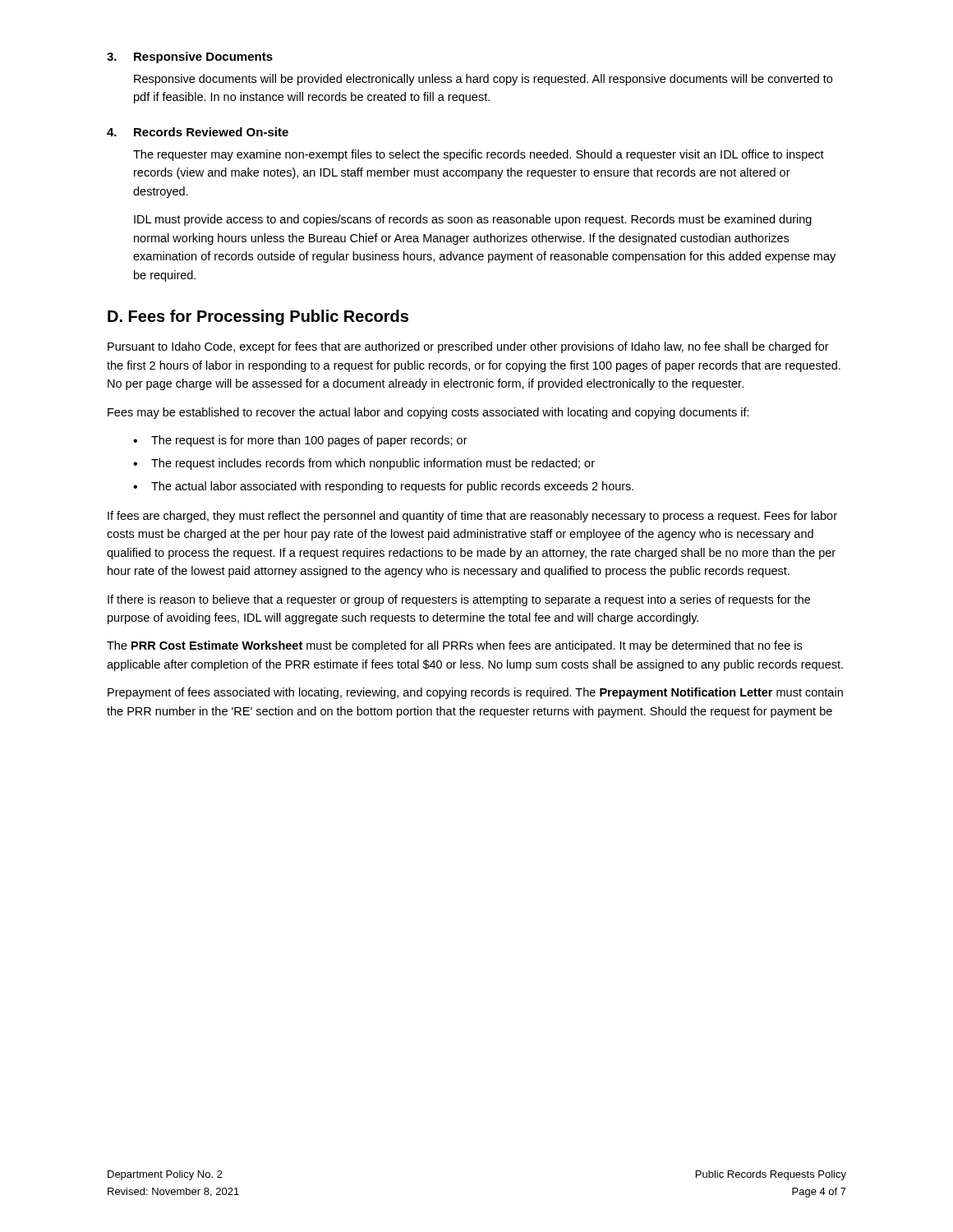Click on the text block that says "The requester may examine"
The image size is (953, 1232).
(x=478, y=173)
